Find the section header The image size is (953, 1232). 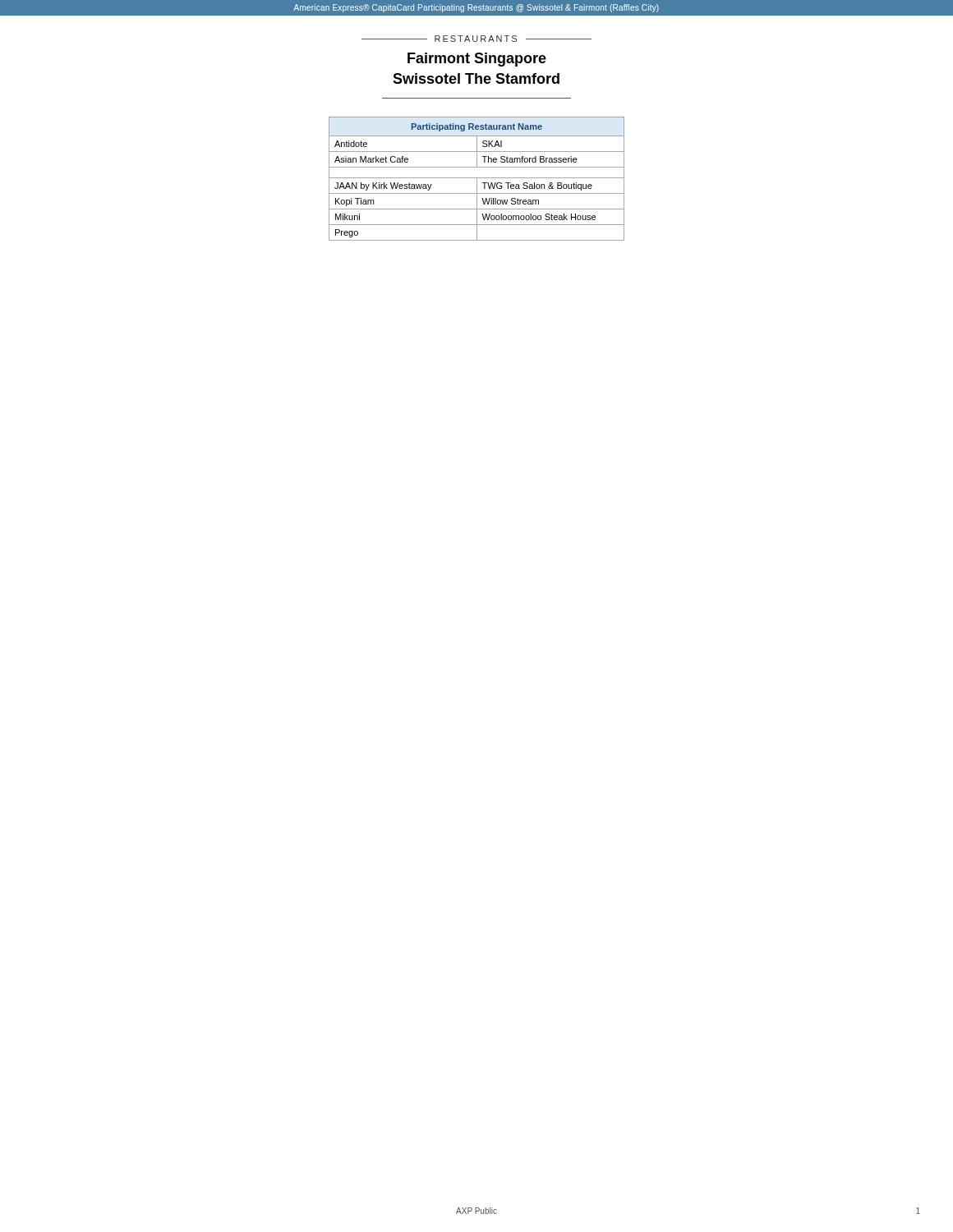(476, 39)
